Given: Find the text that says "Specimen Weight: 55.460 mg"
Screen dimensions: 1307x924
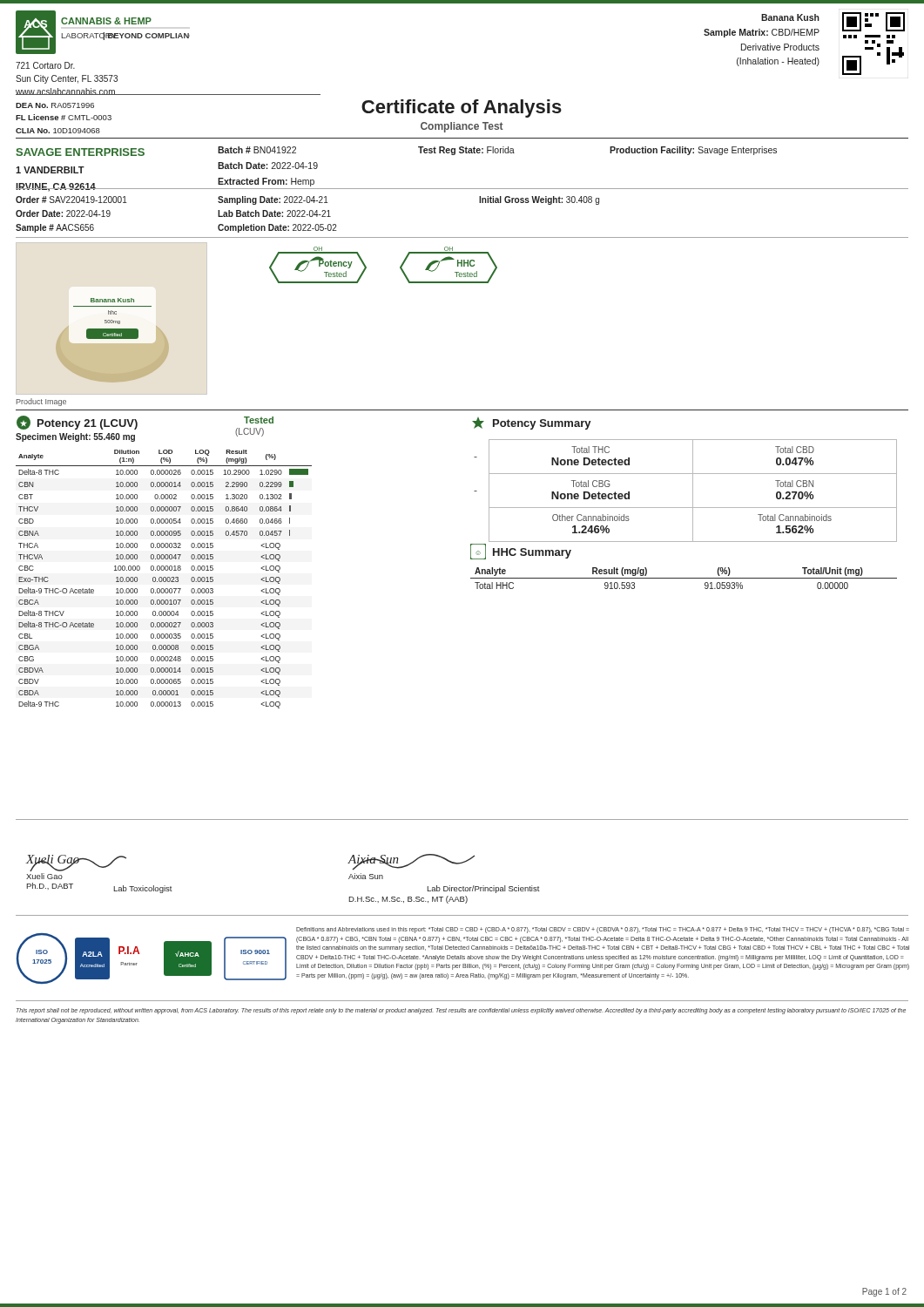Looking at the screenshot, I should [76, 437].
